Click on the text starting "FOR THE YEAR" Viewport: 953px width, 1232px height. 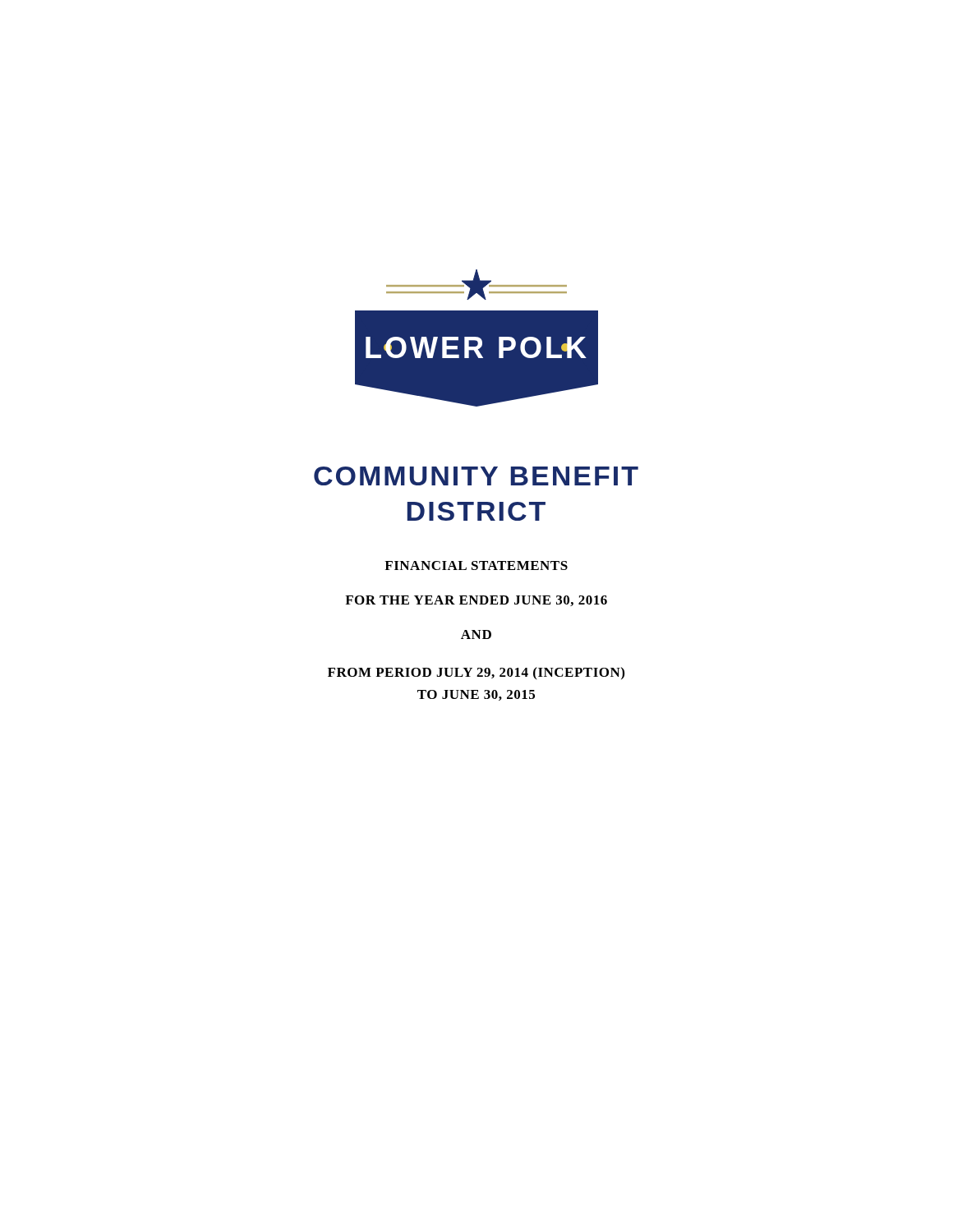pyautogui.click(x=476, y=600)
